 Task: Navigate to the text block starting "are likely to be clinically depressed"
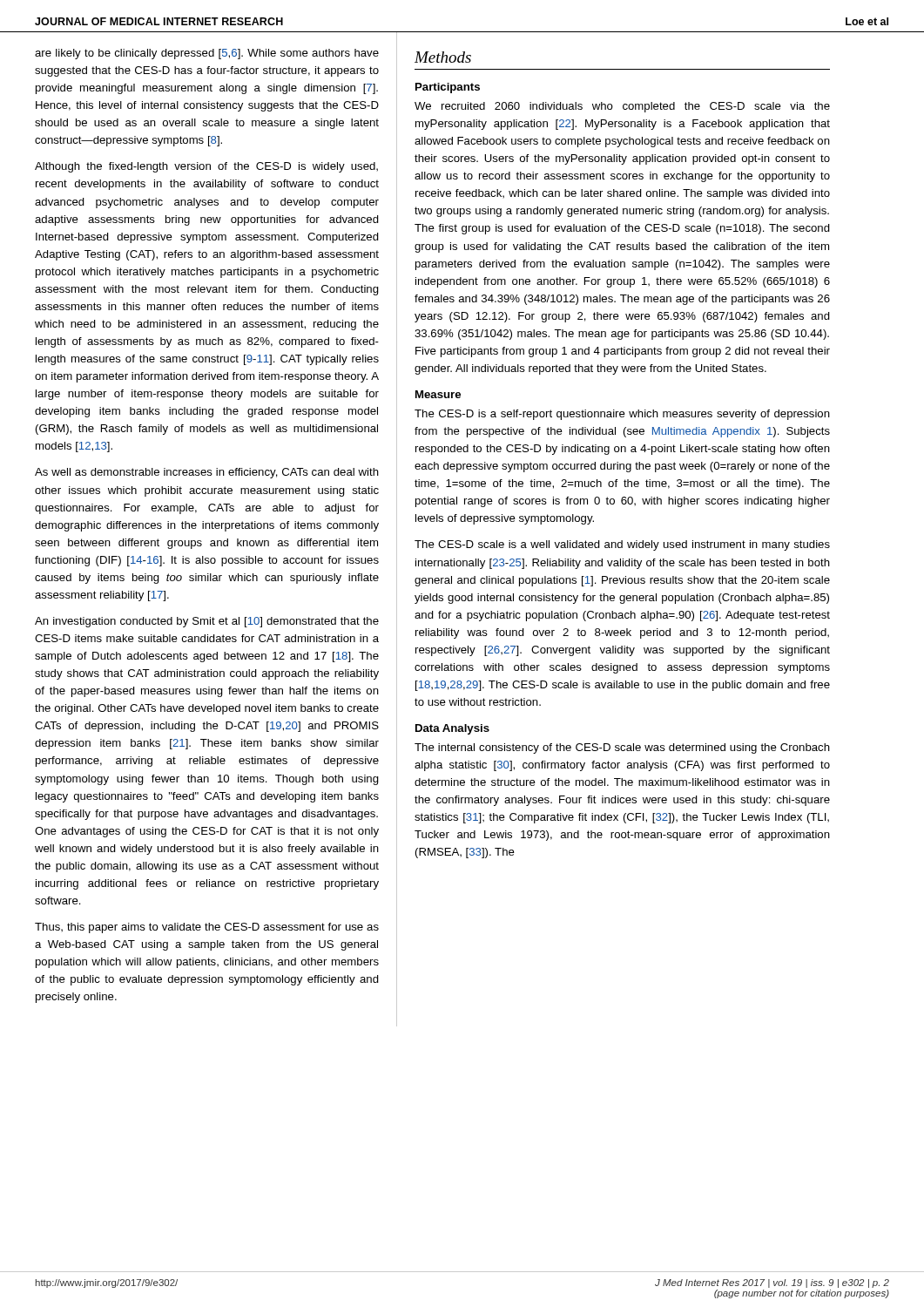pos(207,97)
